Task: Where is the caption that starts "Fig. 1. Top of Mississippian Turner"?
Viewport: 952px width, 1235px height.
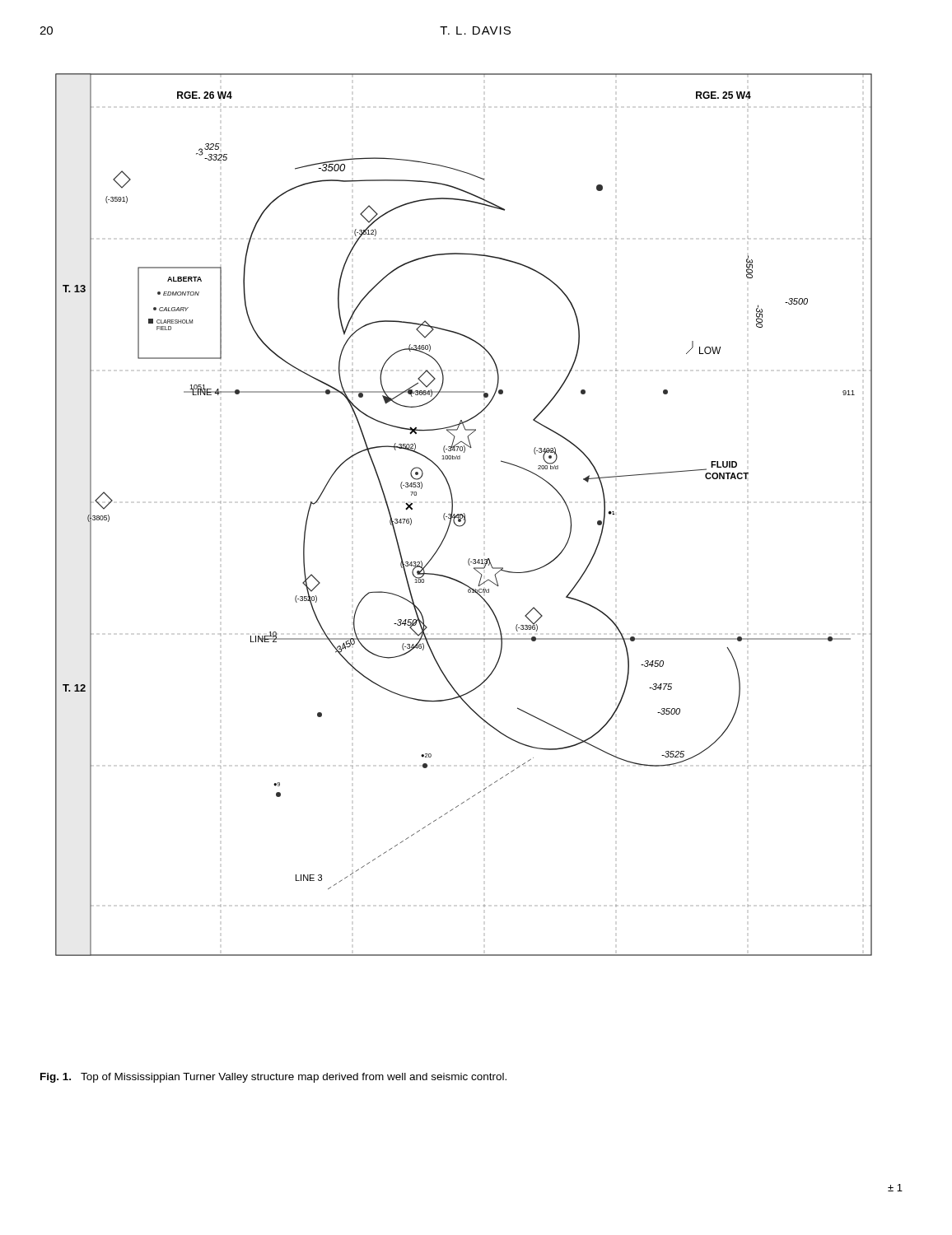Action: coord(274,1077)
